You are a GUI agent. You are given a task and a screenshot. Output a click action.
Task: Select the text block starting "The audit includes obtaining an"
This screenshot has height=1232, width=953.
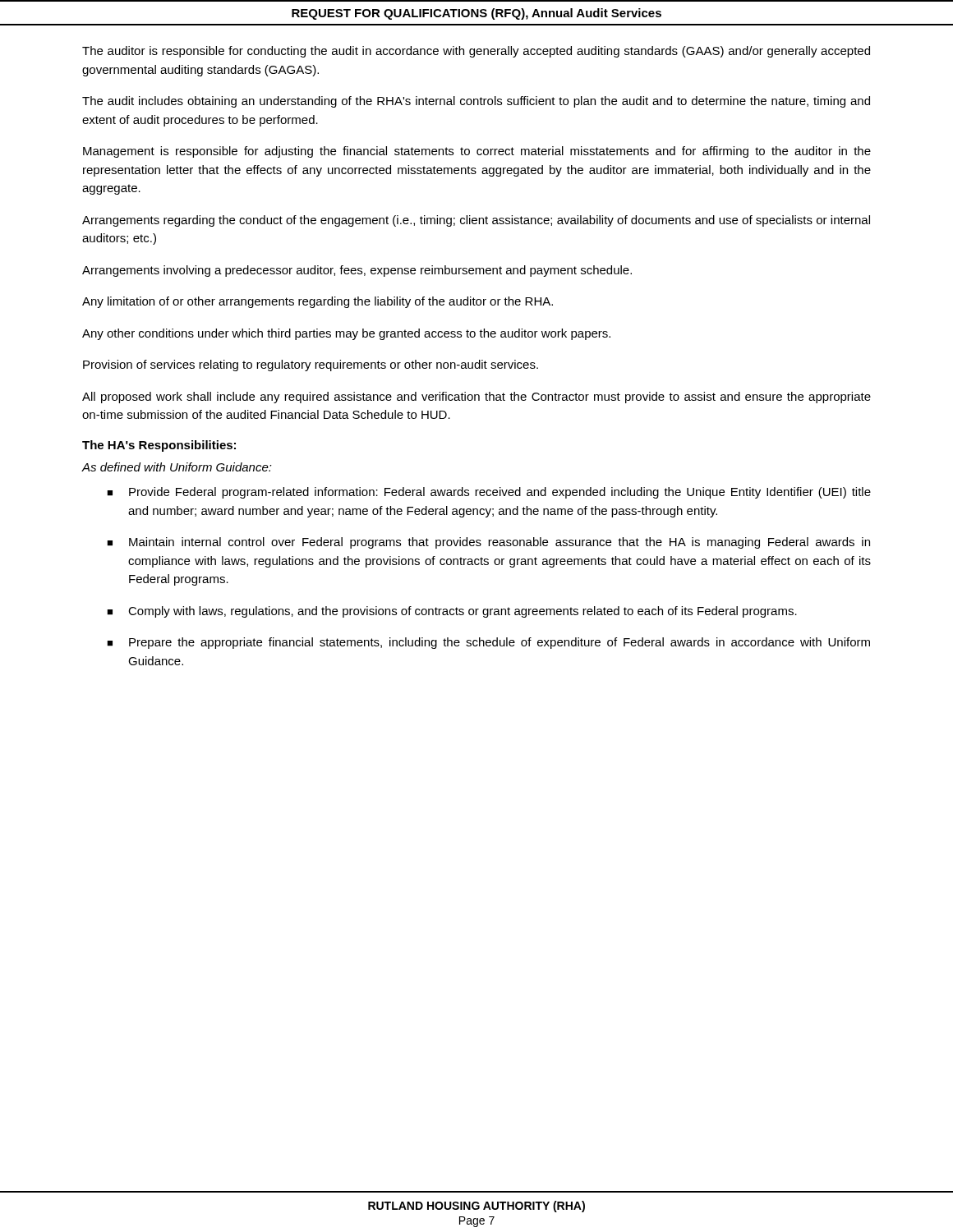pyautogui.click(x=476, y=110)
